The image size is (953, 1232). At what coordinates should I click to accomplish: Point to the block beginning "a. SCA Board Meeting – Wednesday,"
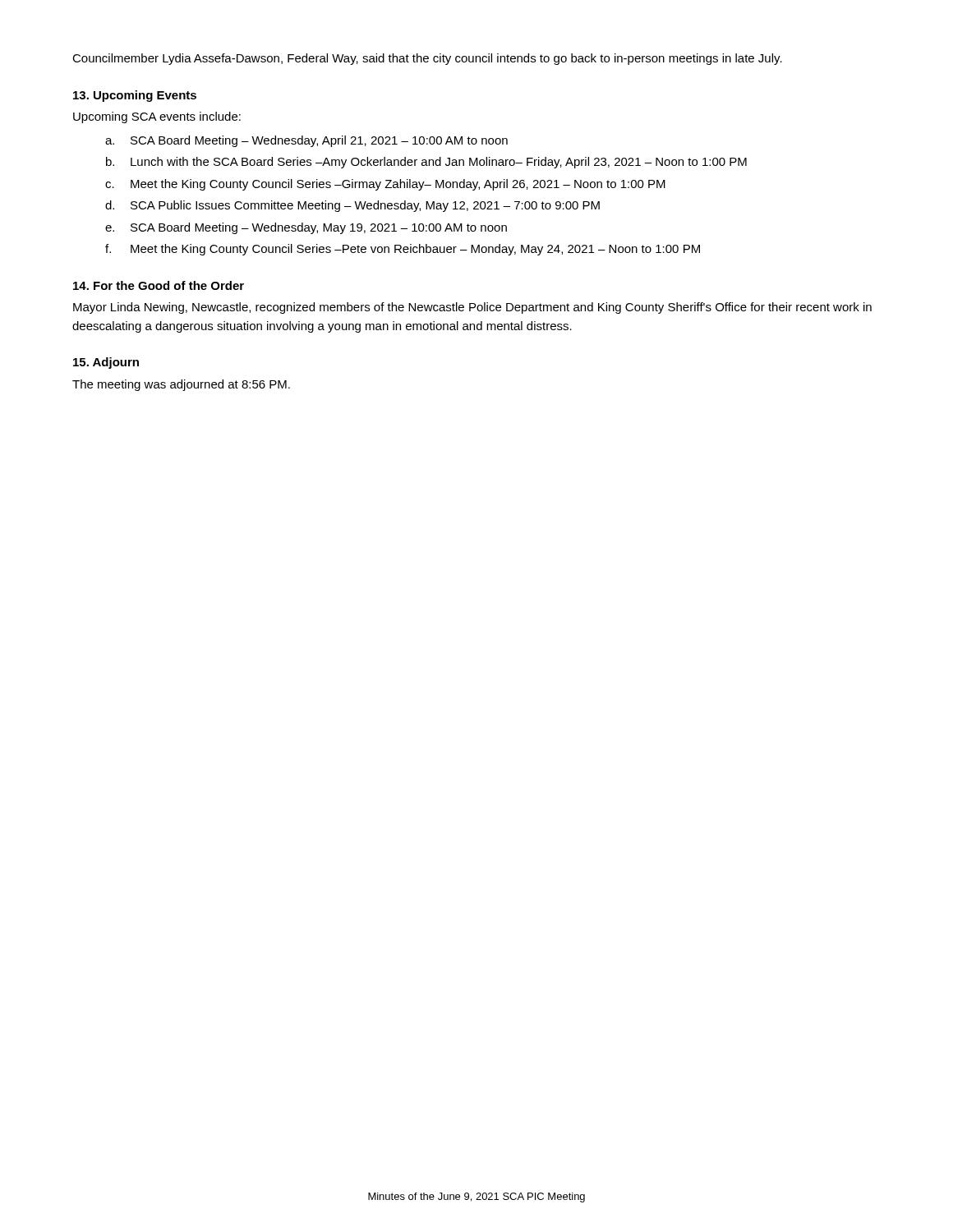[x=476, y=140]
